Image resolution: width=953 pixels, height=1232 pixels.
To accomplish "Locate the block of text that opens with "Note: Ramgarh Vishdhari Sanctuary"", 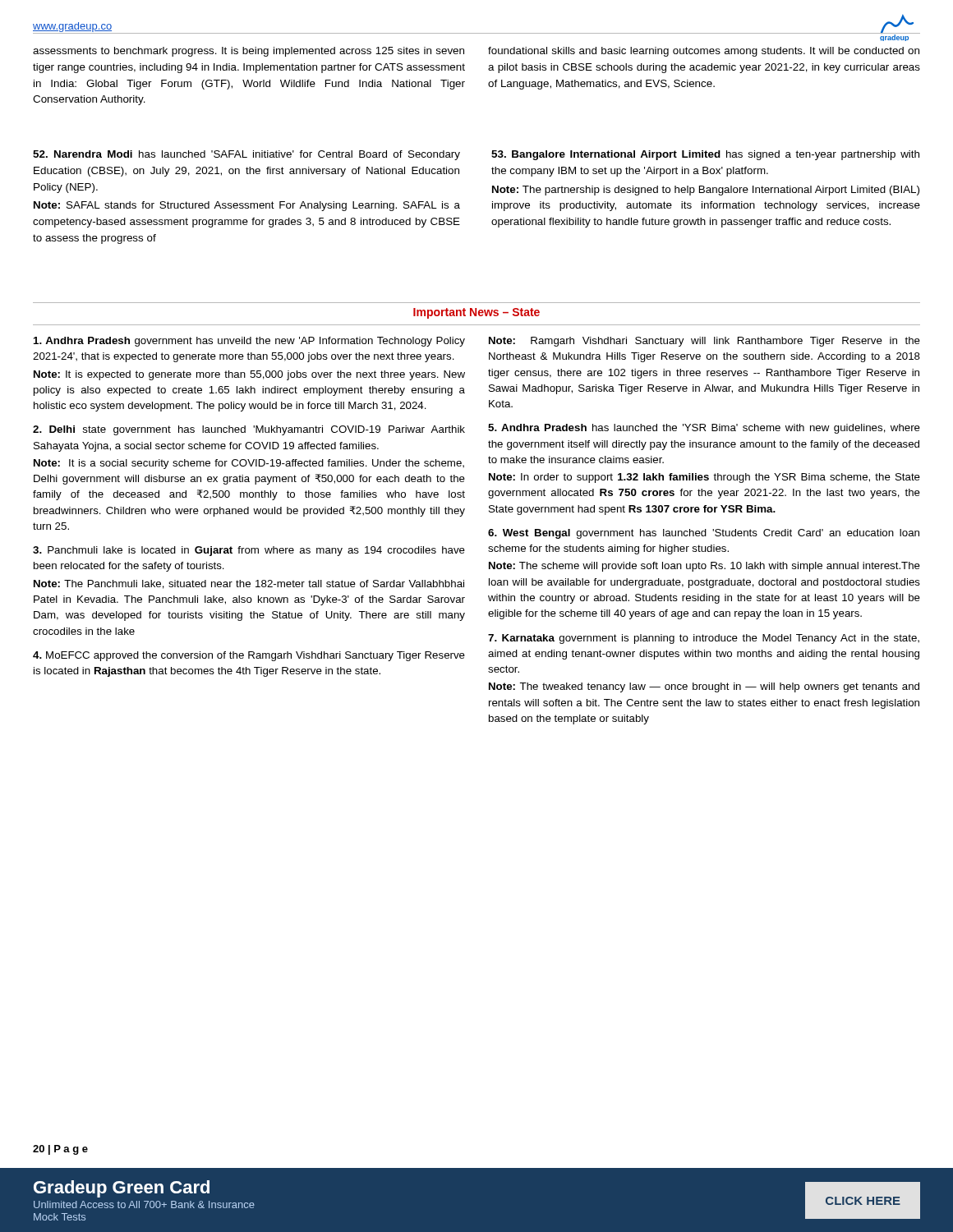I will pyautogui.click(x=704, y=372).
